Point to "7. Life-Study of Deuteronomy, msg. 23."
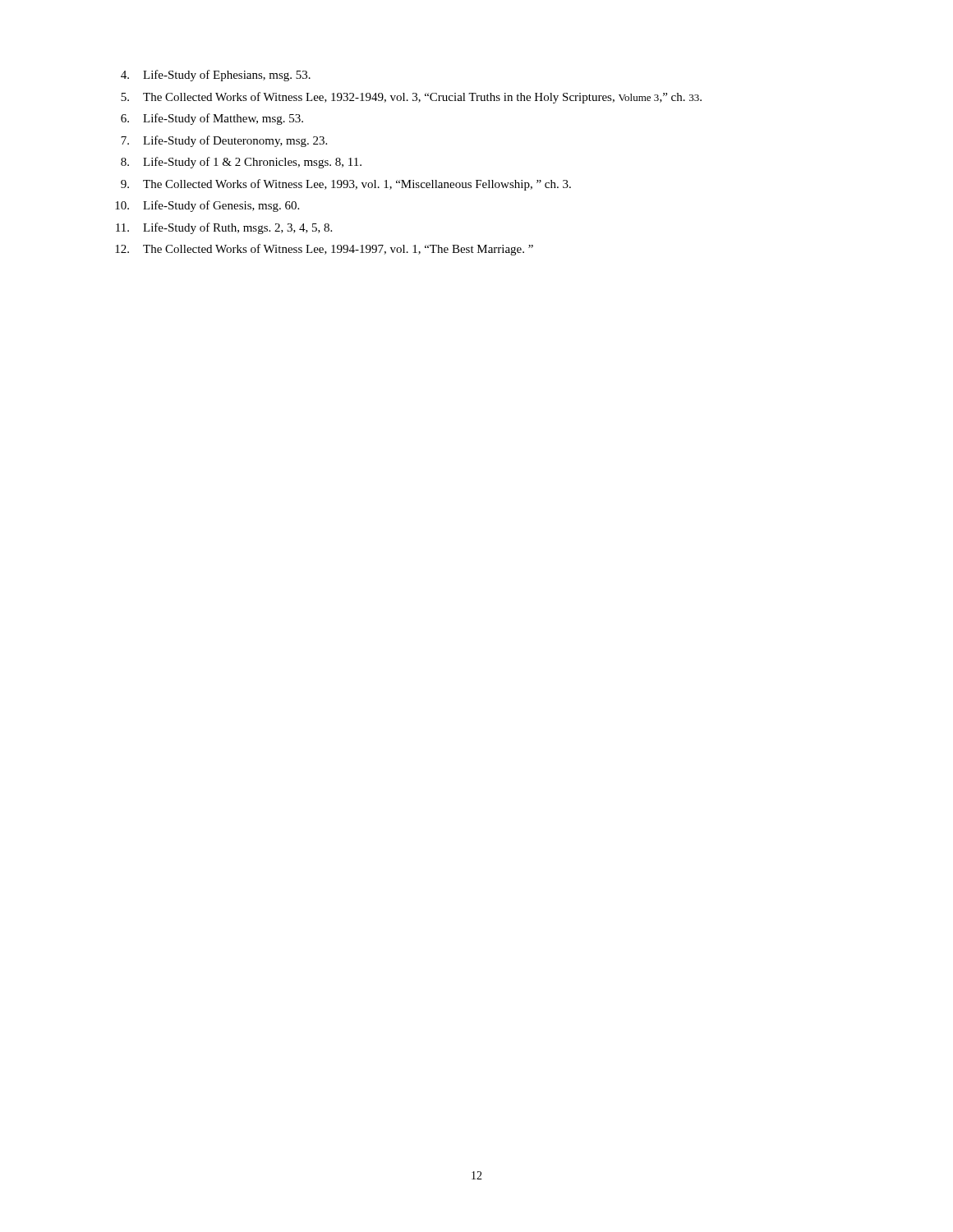 pyautogui.click(x=224, y=141)
